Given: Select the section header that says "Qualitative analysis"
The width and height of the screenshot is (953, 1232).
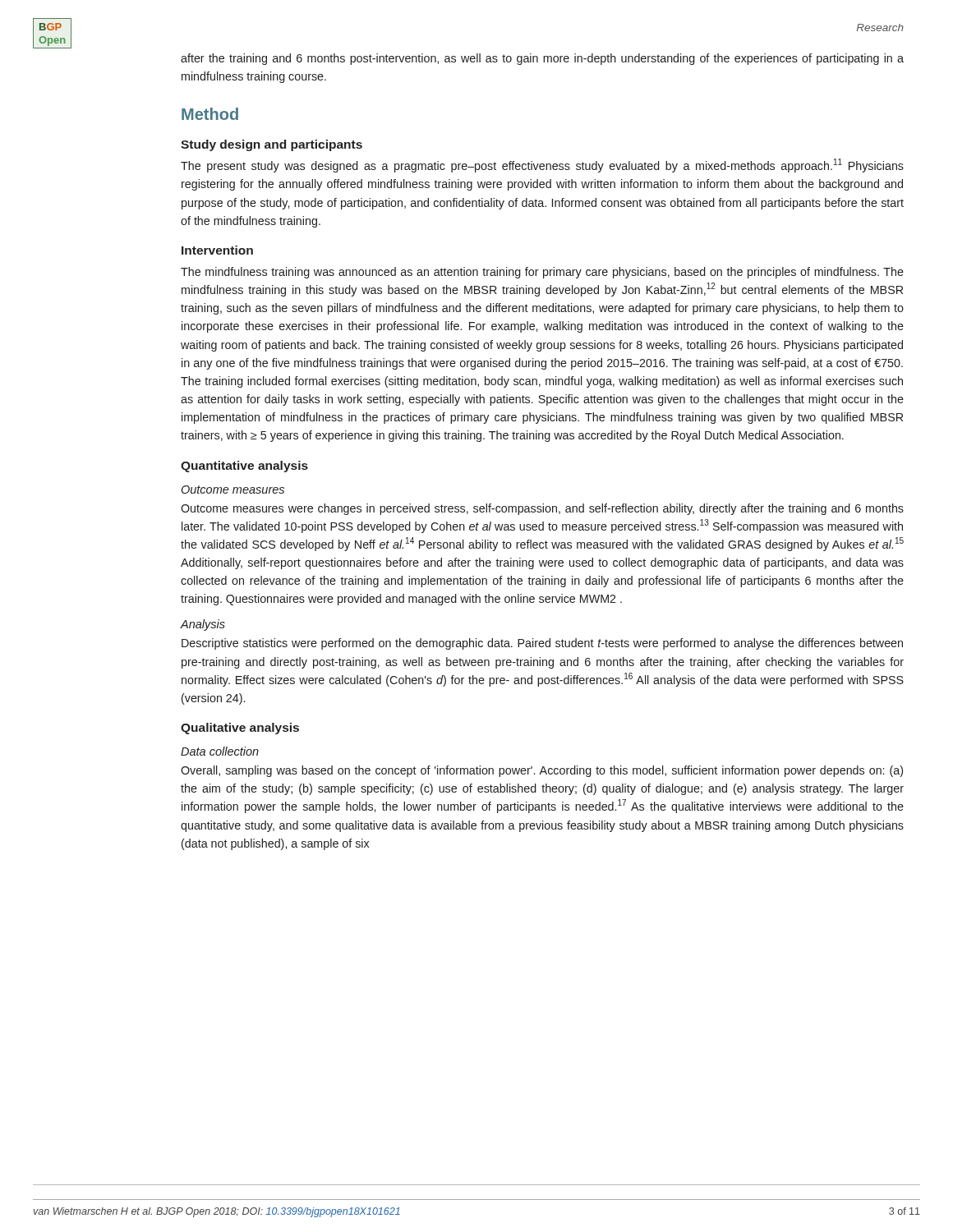Looking at the screenshot, I should [x=240, y=727].
